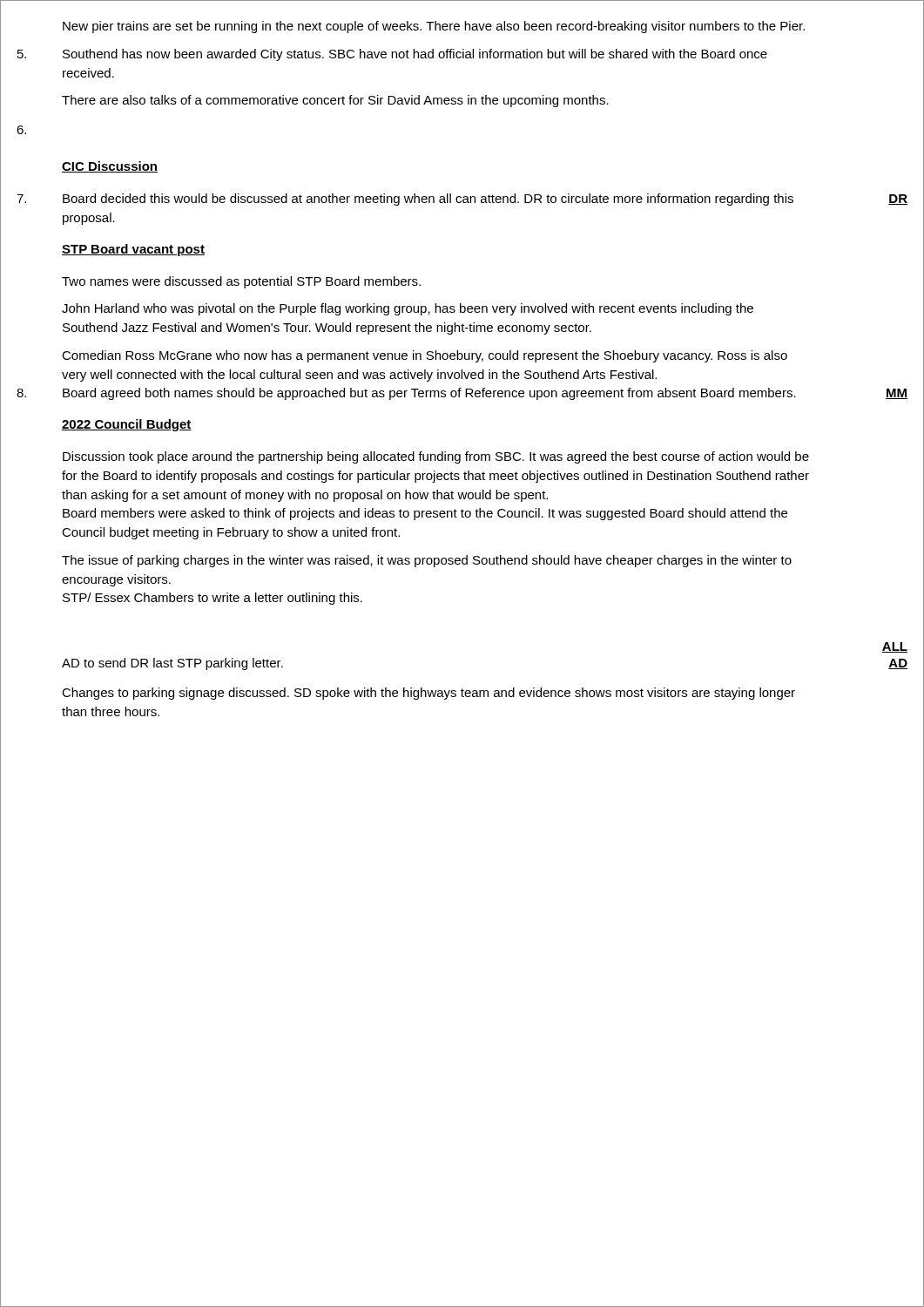Viewport: 924px width, 1307px height.
Task: Select the text block containing "John Harland who"
Action: (x=408, y=318)
